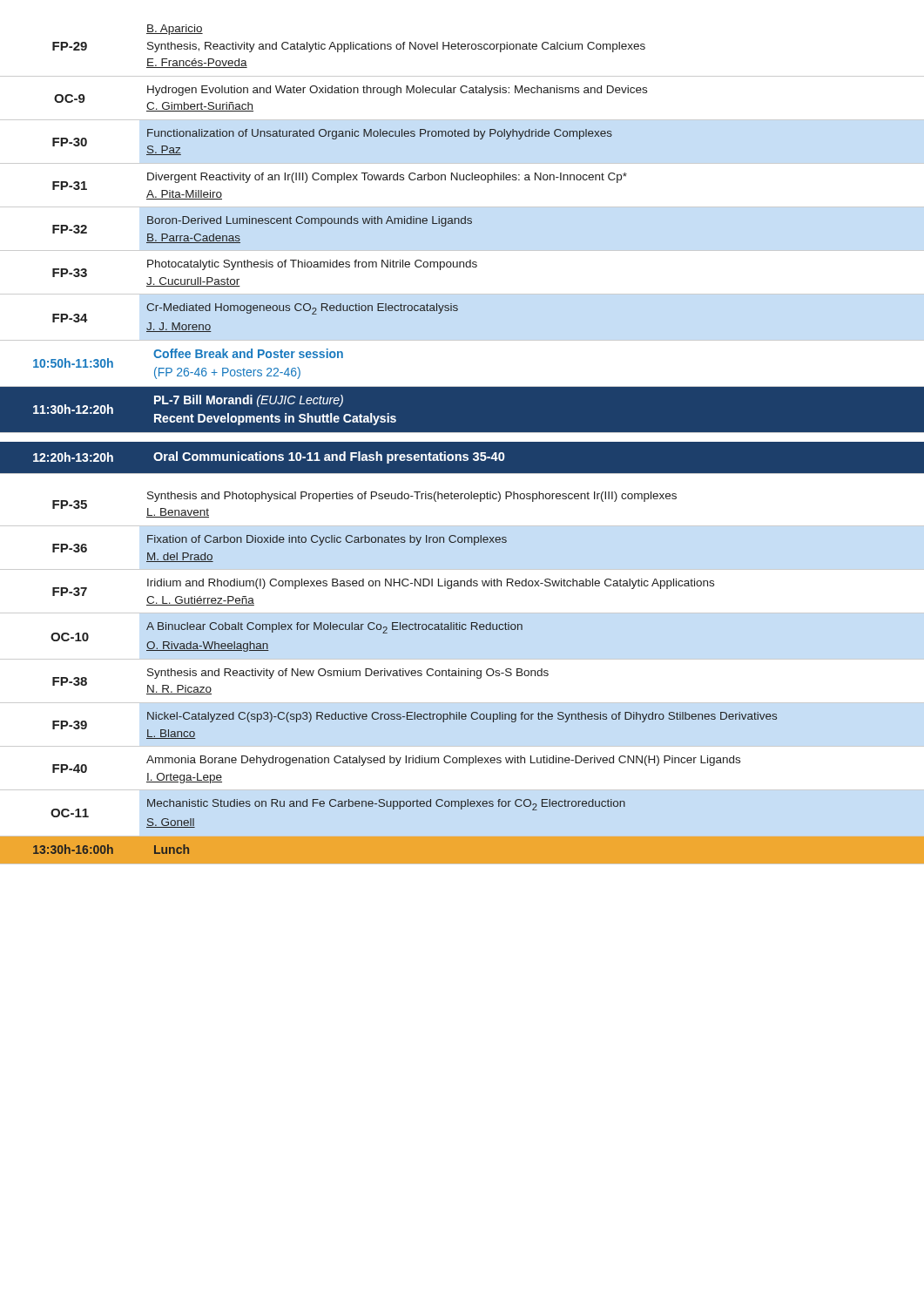Find the block on this page that starts "FP-33 Photocatalytic Synthesis"

coord(462,273)
